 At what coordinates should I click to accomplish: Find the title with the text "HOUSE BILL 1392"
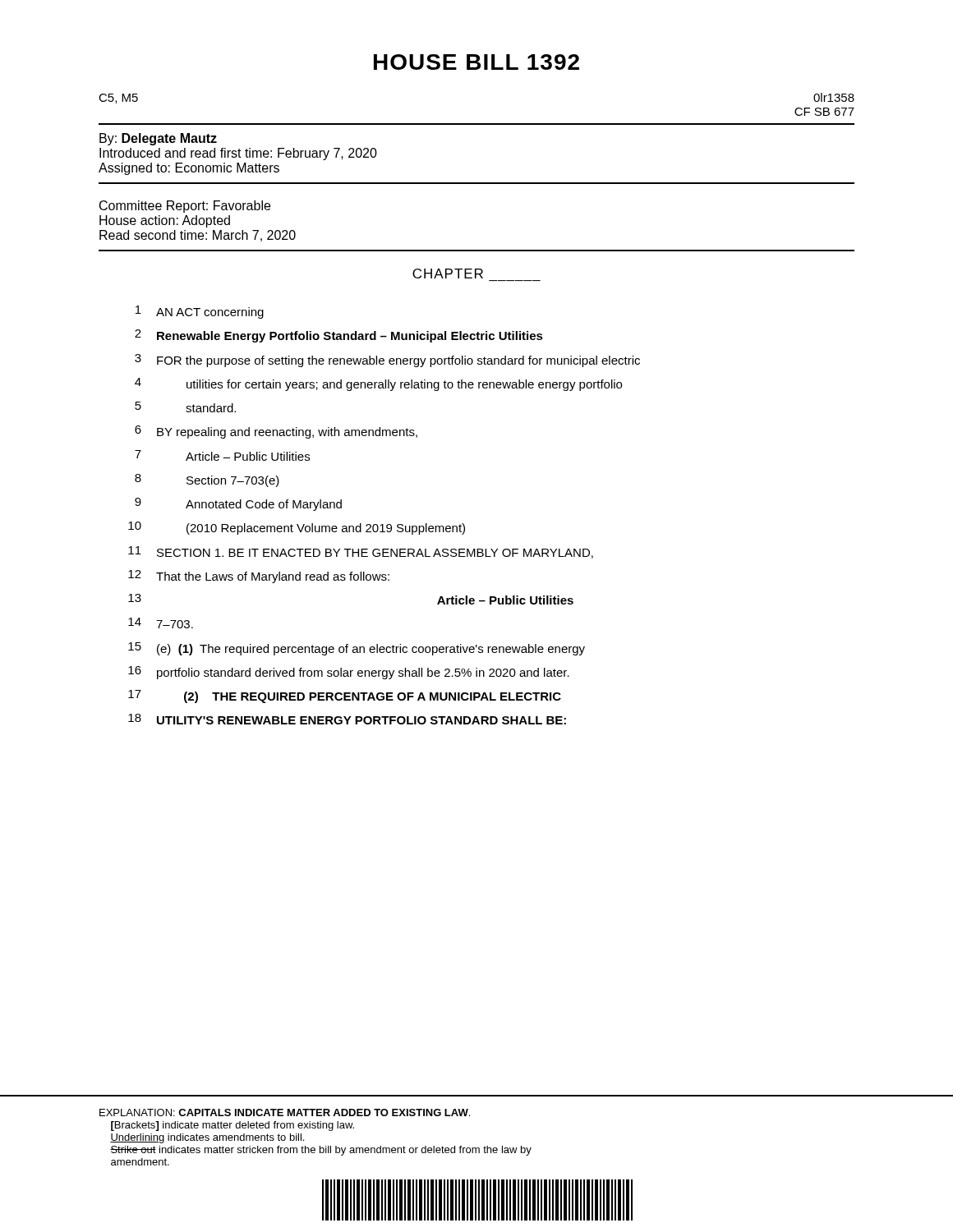pyautogui.click(x=476, y=62)
